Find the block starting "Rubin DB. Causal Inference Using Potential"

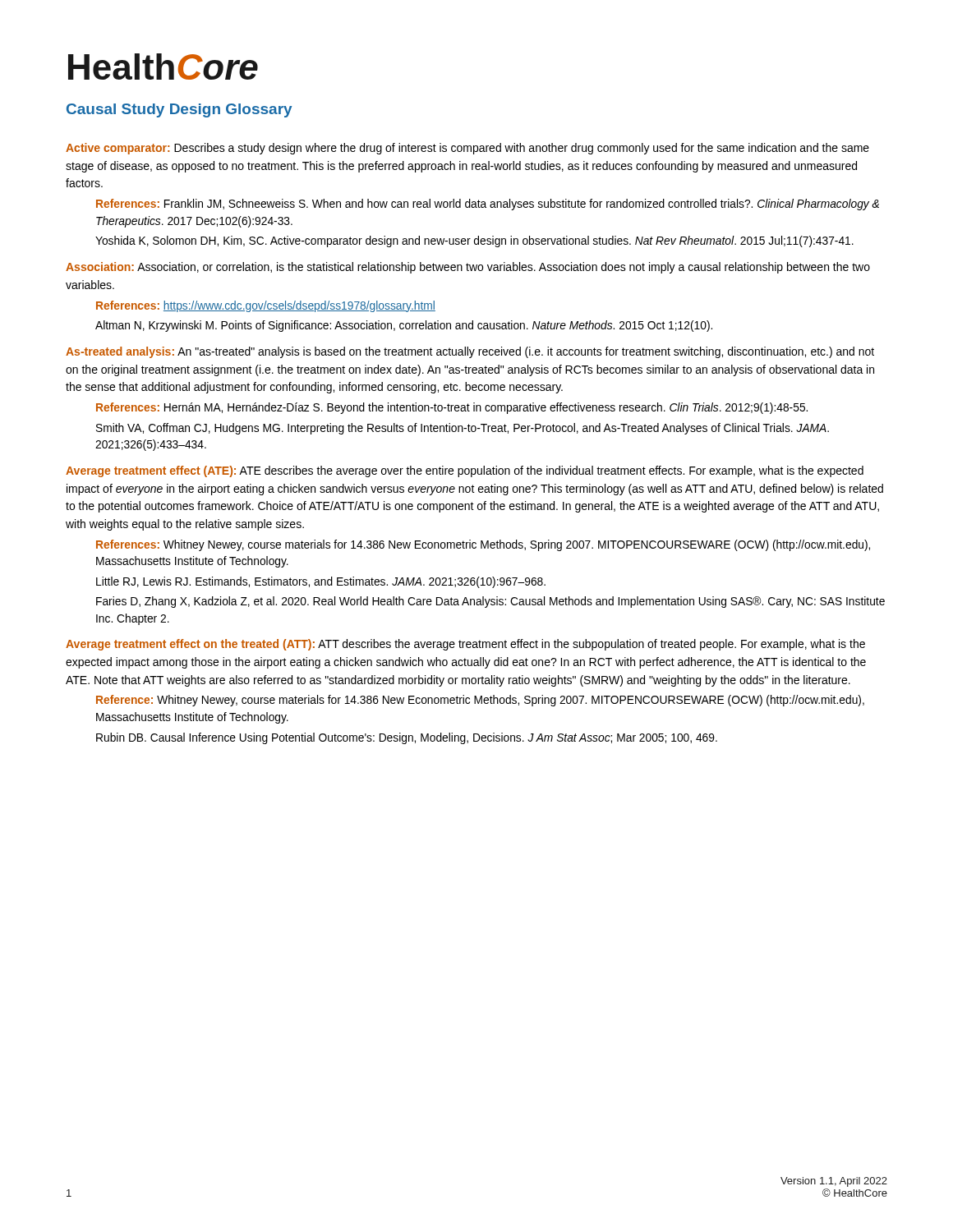point(407,738)
